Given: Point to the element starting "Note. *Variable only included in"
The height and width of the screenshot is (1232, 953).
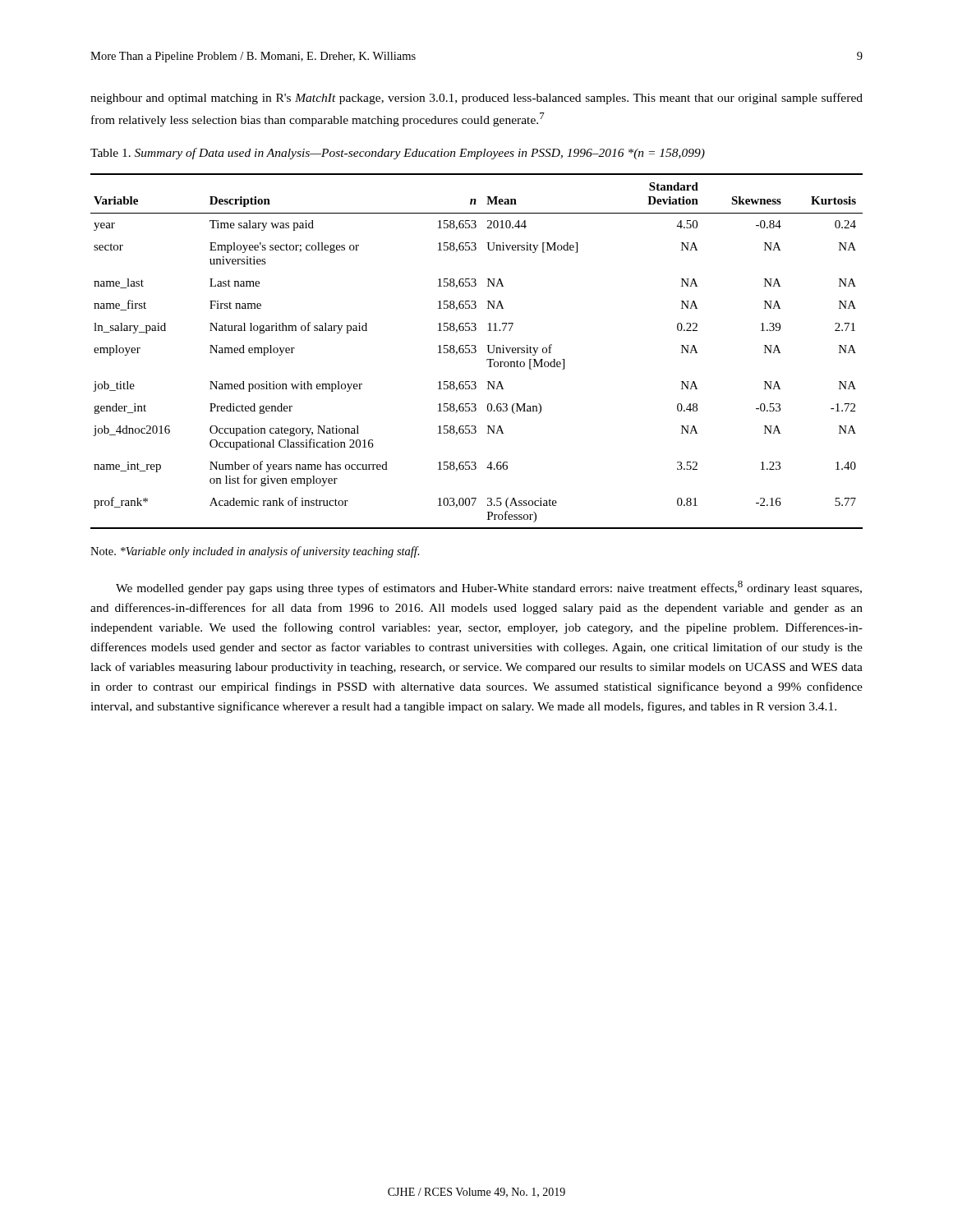Looking at the screenshot, I should 255,552.
